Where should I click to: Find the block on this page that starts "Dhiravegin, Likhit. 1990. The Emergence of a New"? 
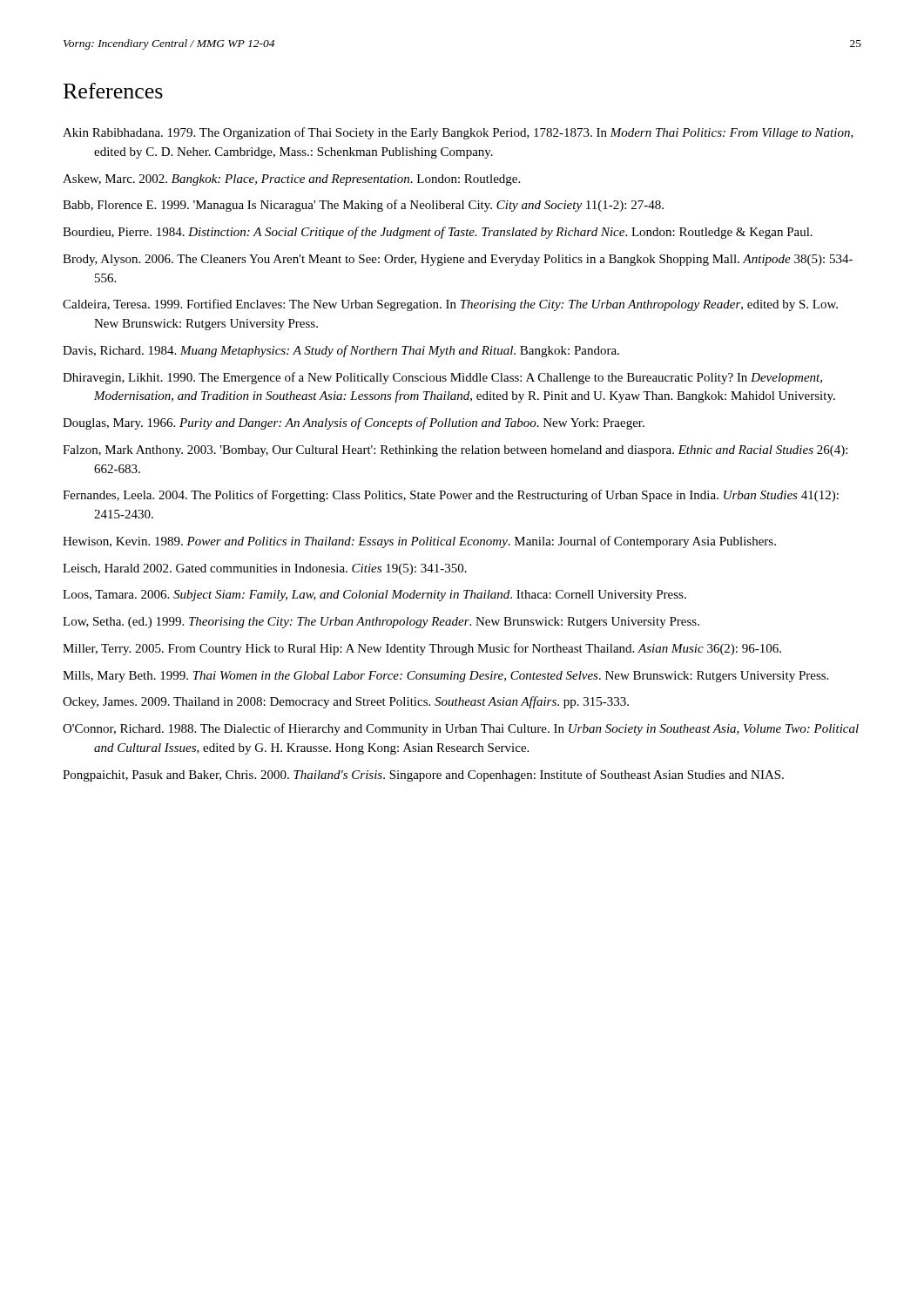pyautogui.click(x=449, y=386)
